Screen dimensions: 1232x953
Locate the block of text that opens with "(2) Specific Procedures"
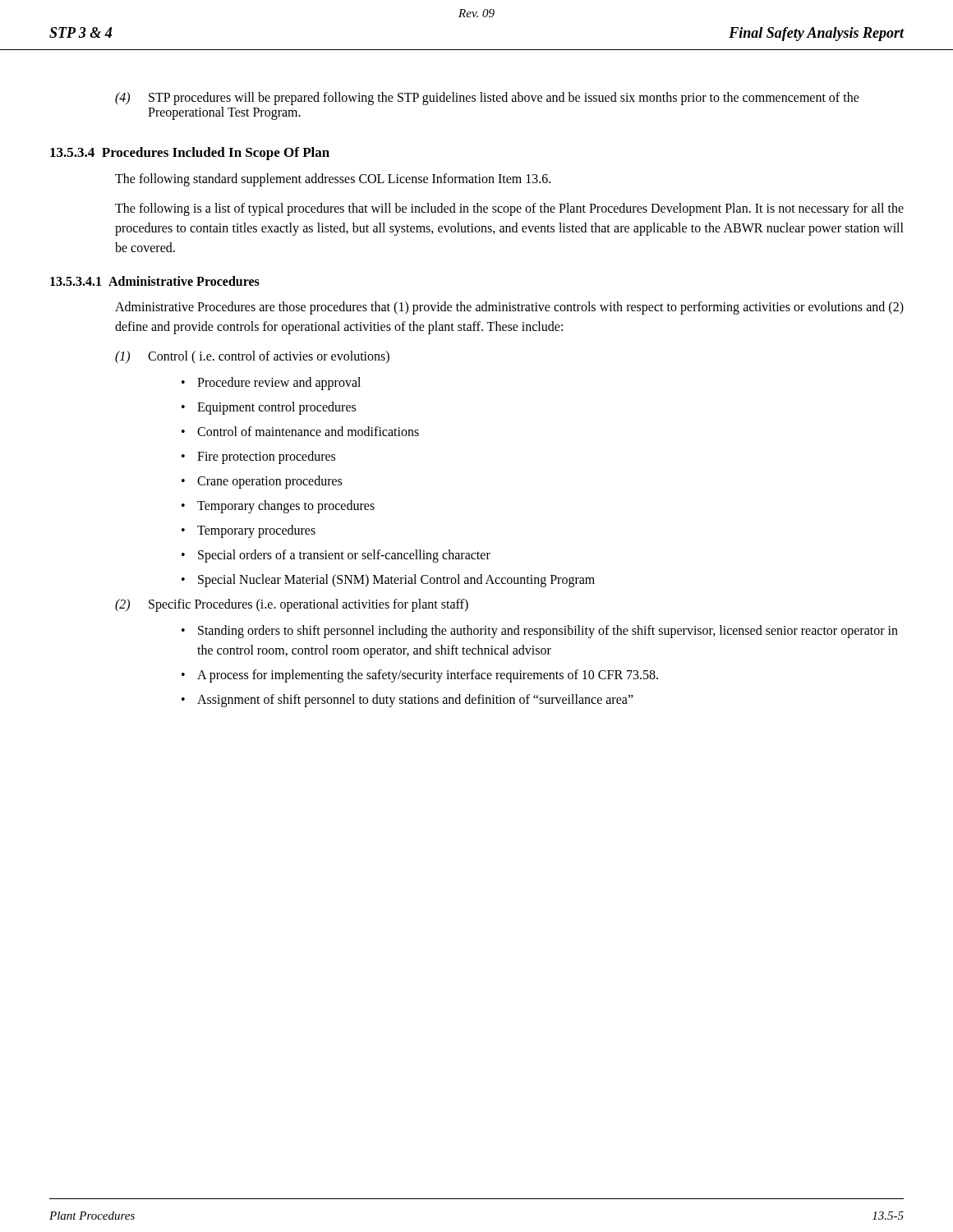point(292,605)
